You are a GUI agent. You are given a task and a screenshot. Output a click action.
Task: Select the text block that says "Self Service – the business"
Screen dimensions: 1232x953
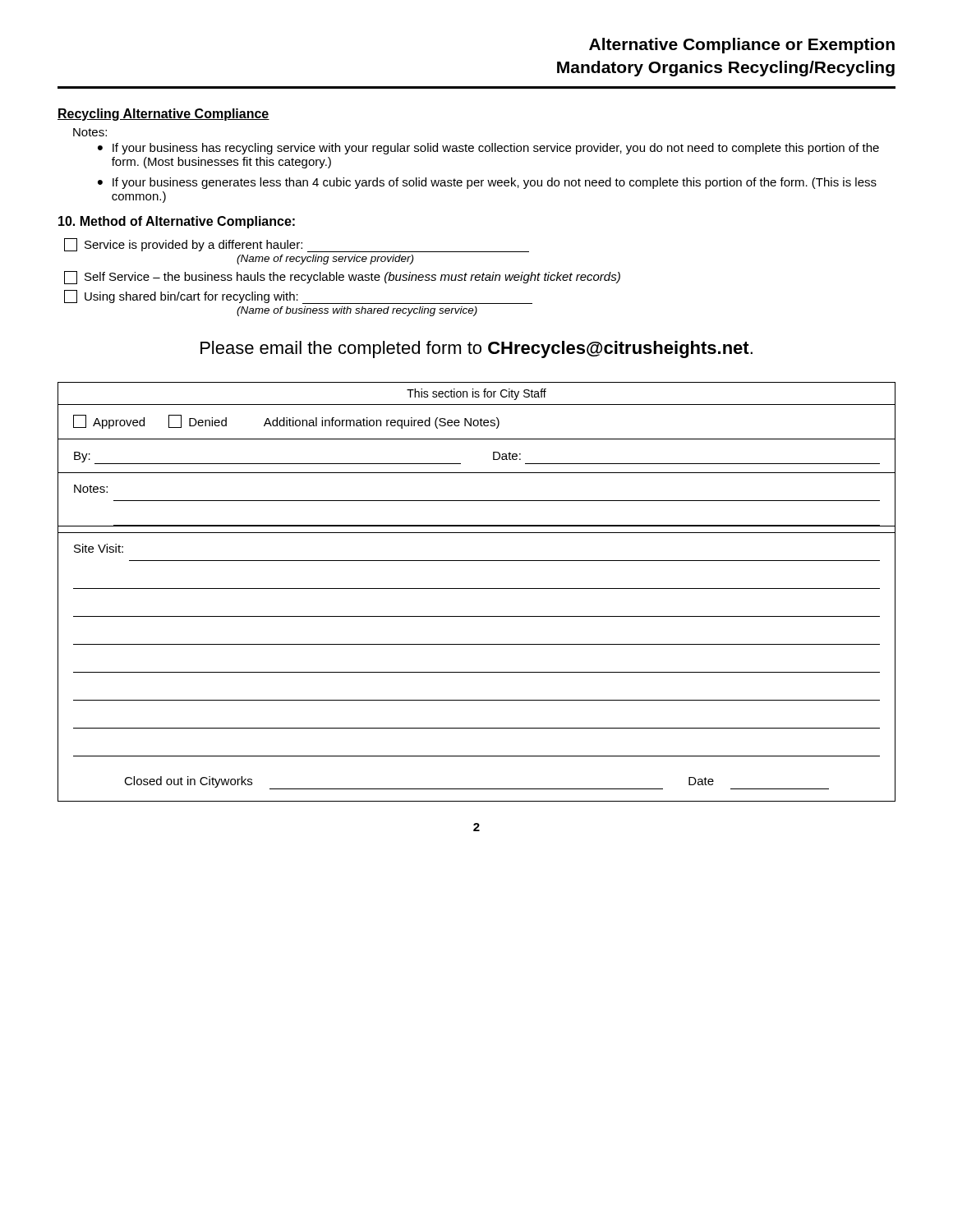tap(342, 277)
